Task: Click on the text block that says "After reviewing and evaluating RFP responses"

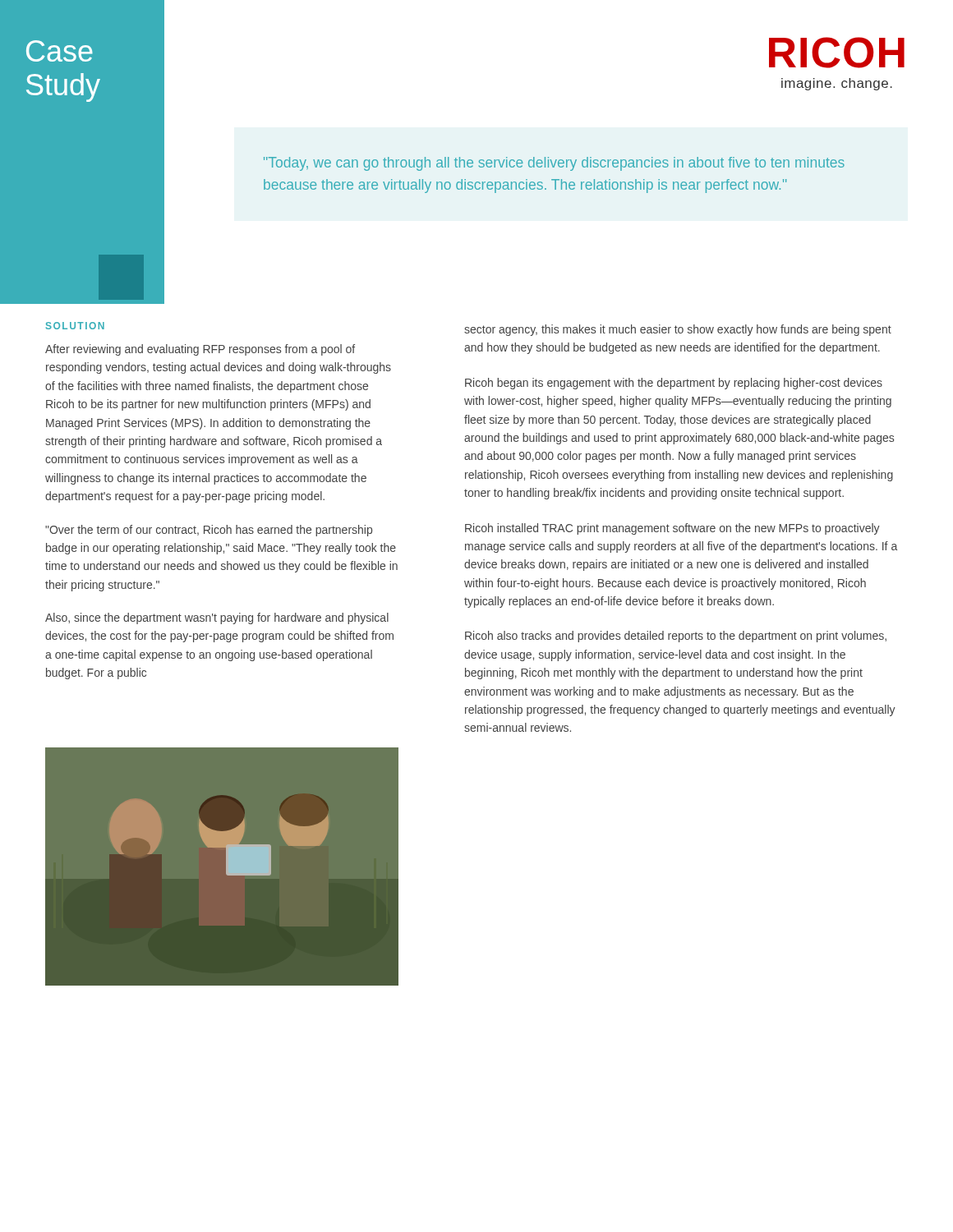Action: (x=218, y=423)
